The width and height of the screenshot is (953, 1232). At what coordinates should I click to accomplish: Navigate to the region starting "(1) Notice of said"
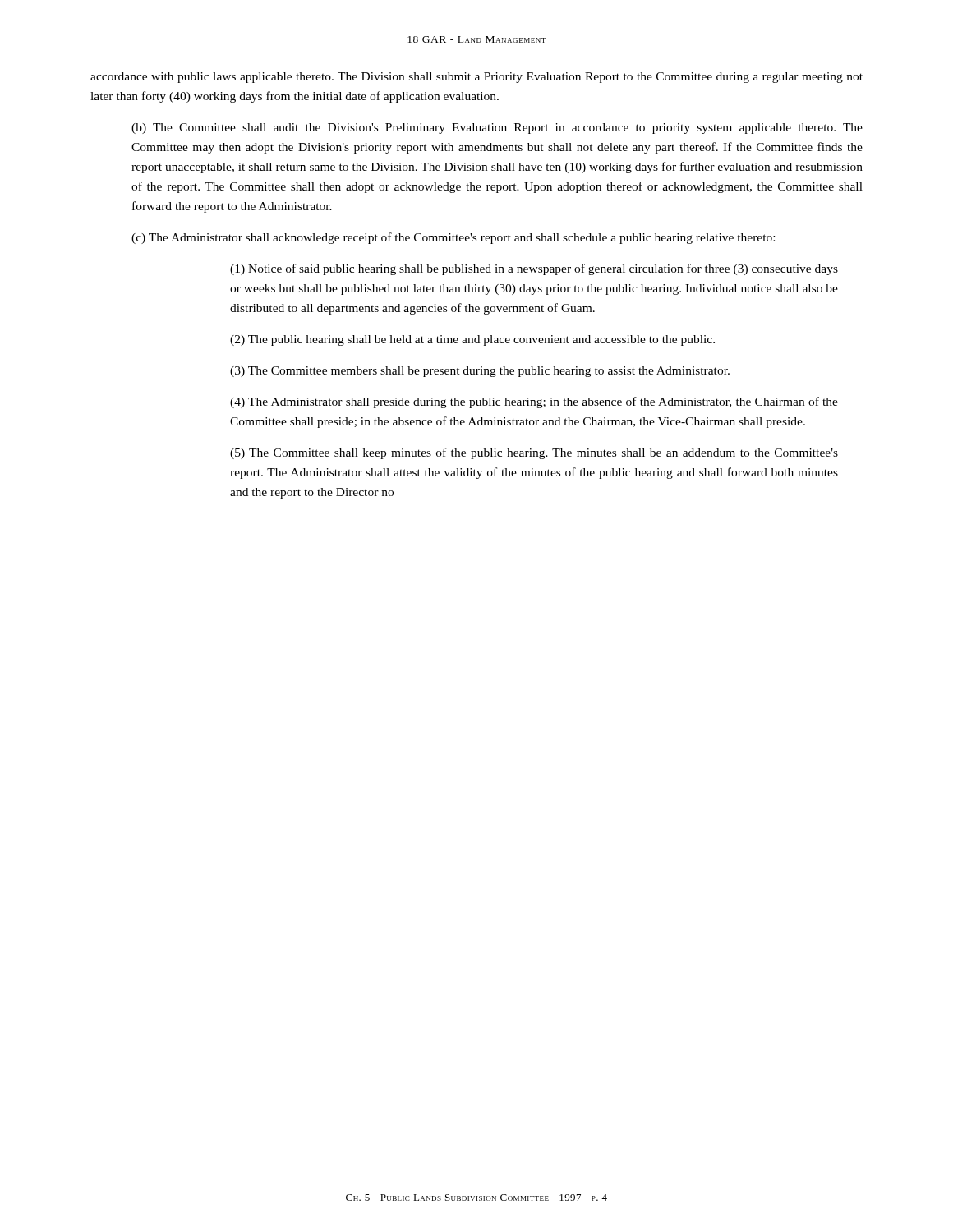(x=534, y=288)
